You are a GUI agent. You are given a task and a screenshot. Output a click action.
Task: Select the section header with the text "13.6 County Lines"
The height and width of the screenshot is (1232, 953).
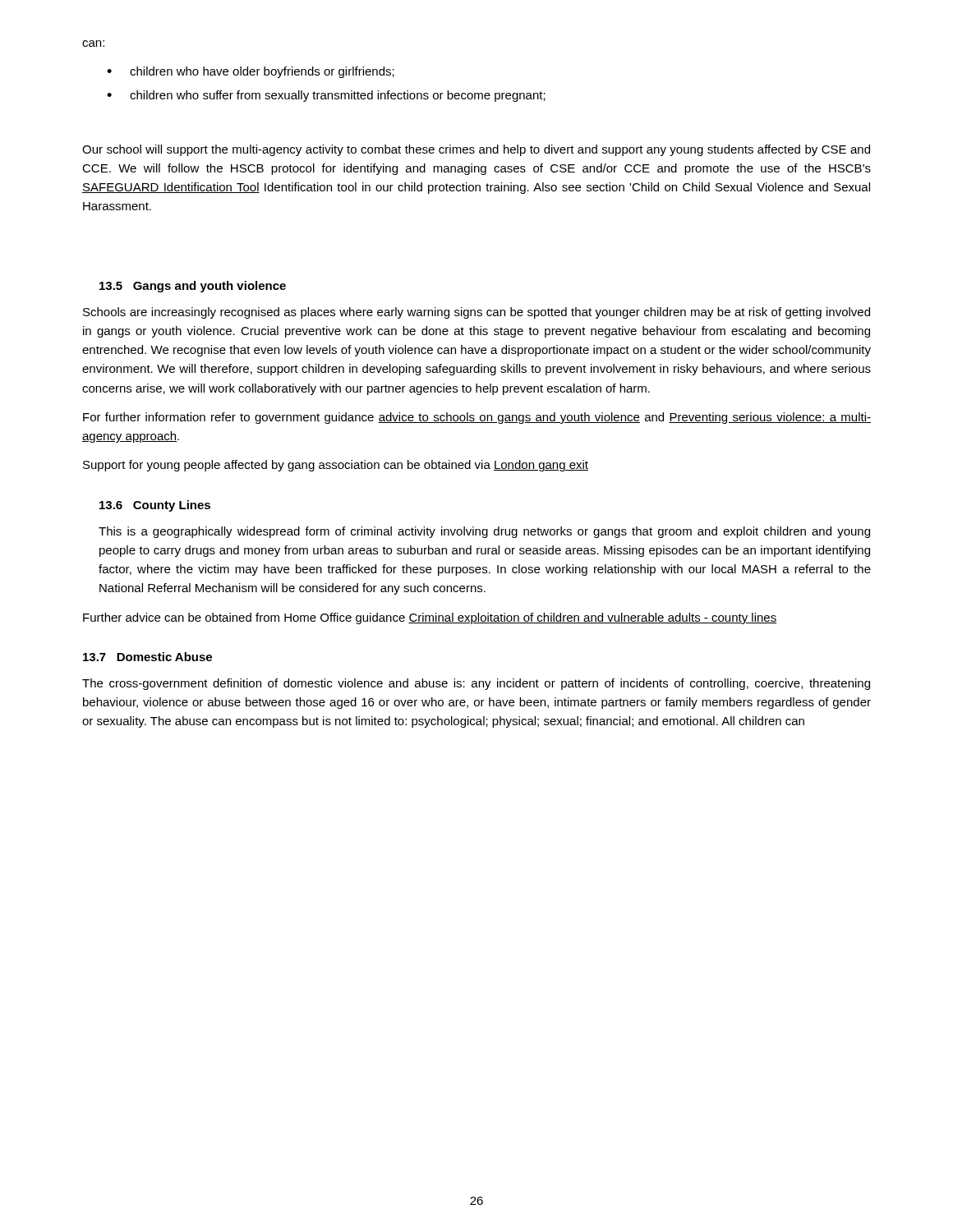click(155, 504)
